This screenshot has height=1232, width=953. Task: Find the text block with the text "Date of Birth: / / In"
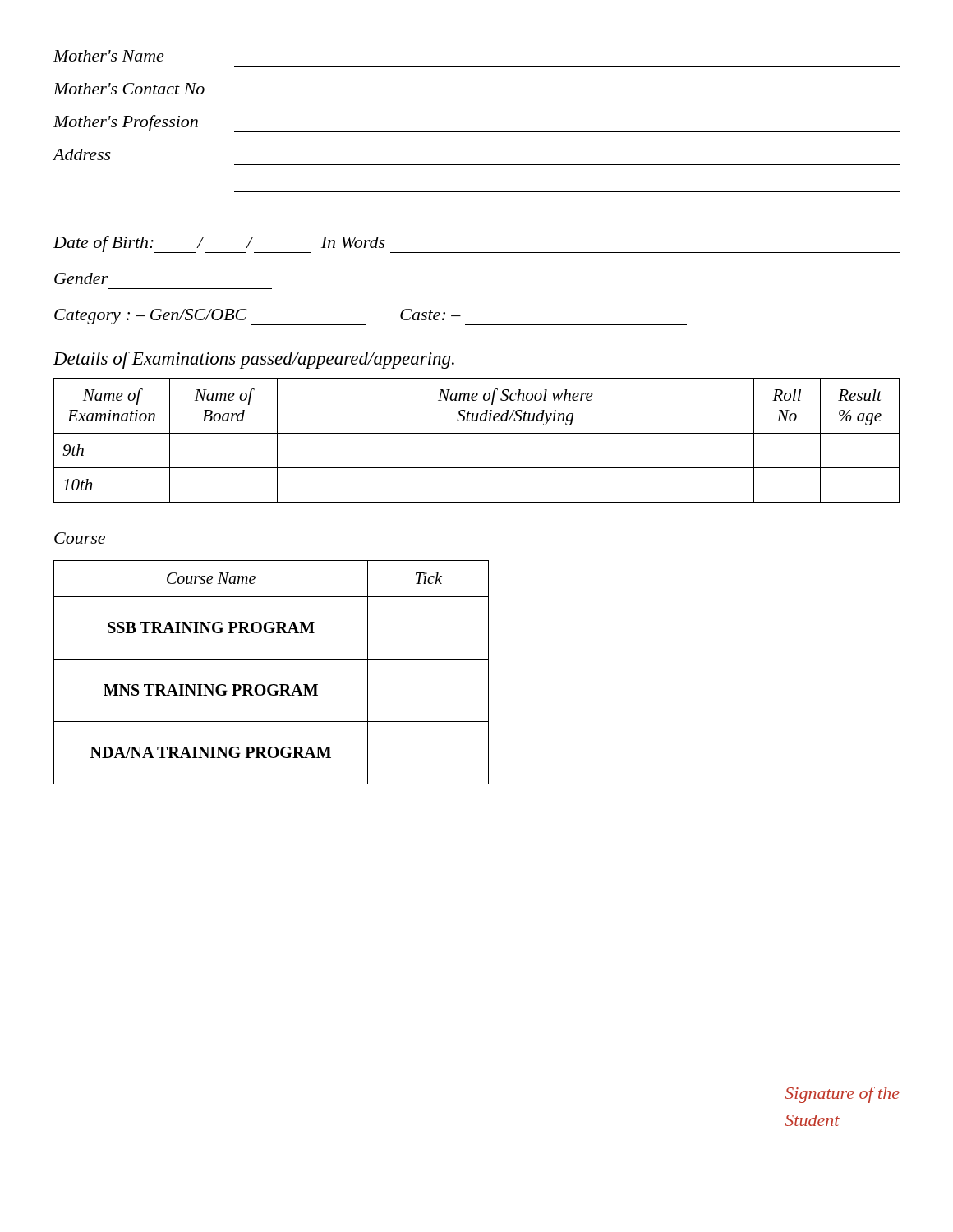pyautogui.click(x=476, y=242)
